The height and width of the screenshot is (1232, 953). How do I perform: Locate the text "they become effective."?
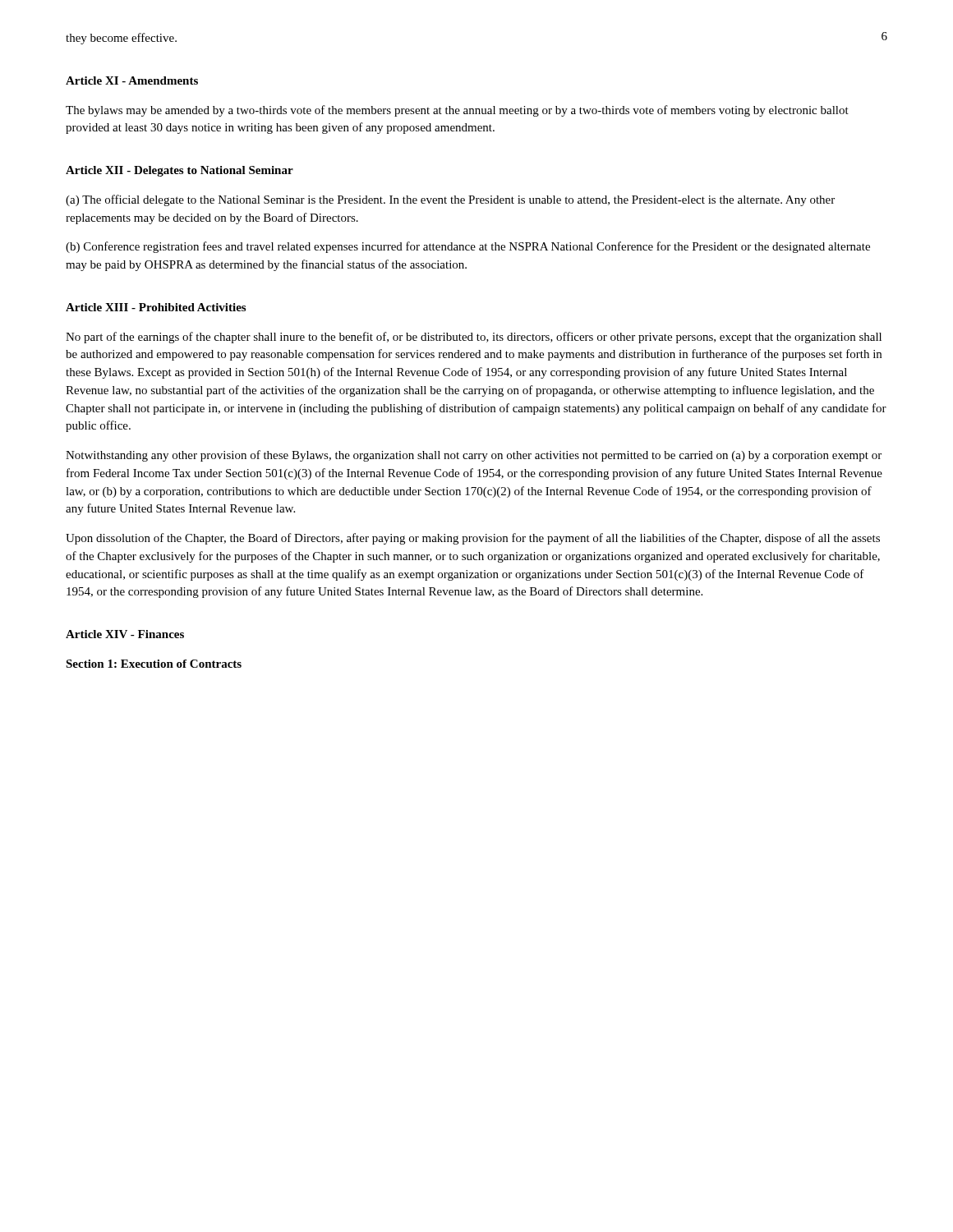(x=122, y=38)
